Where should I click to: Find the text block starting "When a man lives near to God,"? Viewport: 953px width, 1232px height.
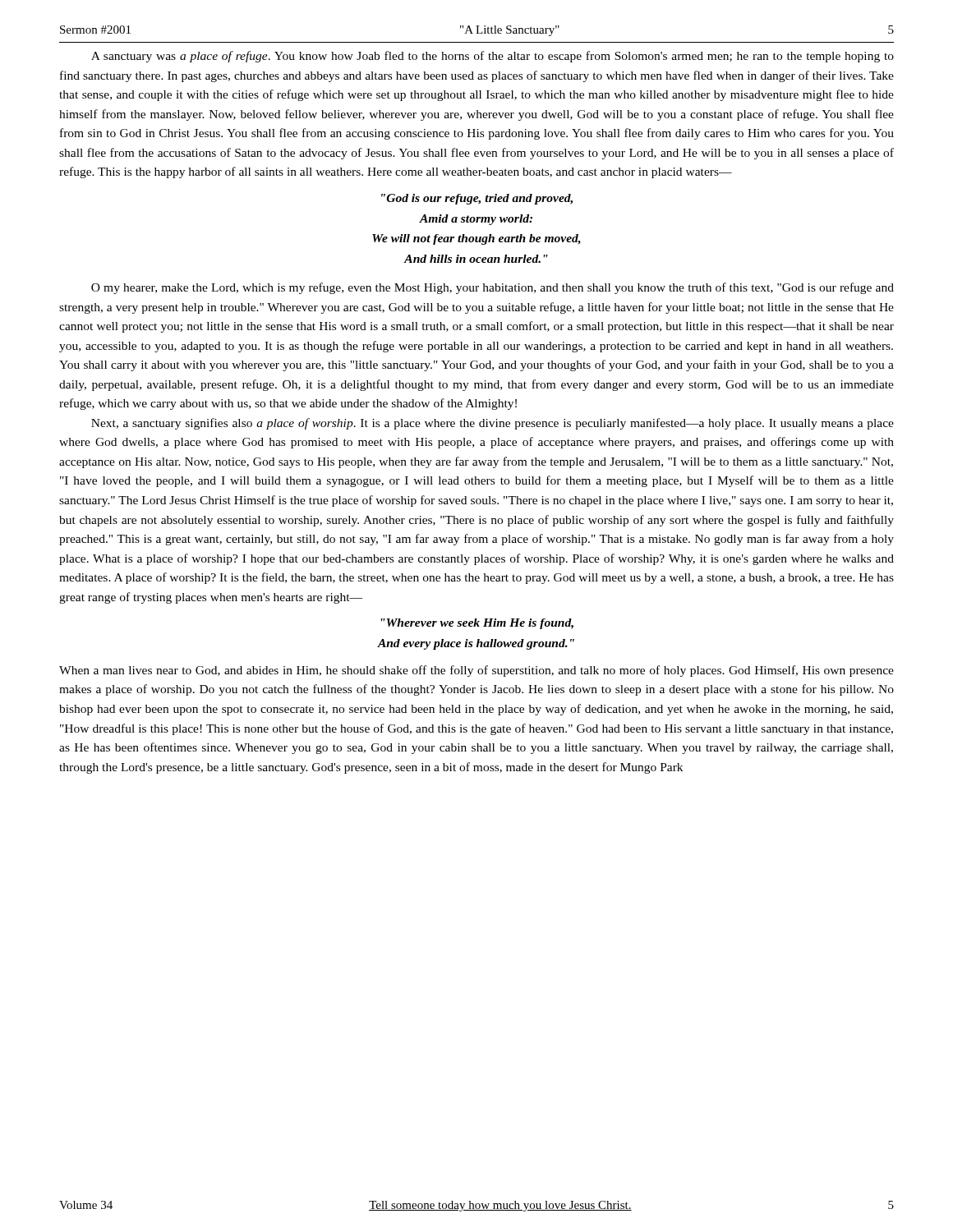pyautogui.click(x=476, y=718)
